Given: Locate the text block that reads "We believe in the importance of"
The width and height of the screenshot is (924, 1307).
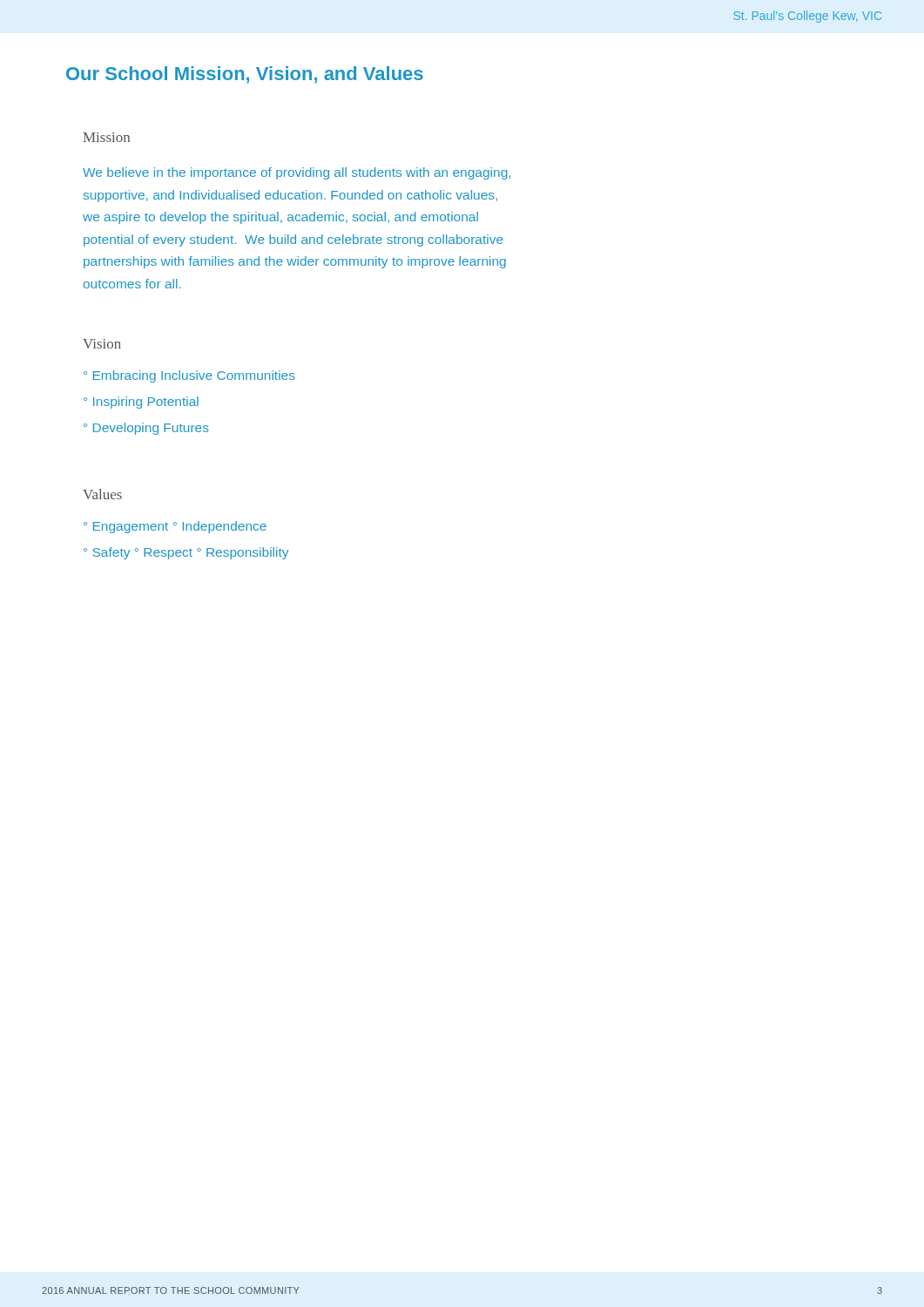Looking at the screenshot, I should pos(297,228).
